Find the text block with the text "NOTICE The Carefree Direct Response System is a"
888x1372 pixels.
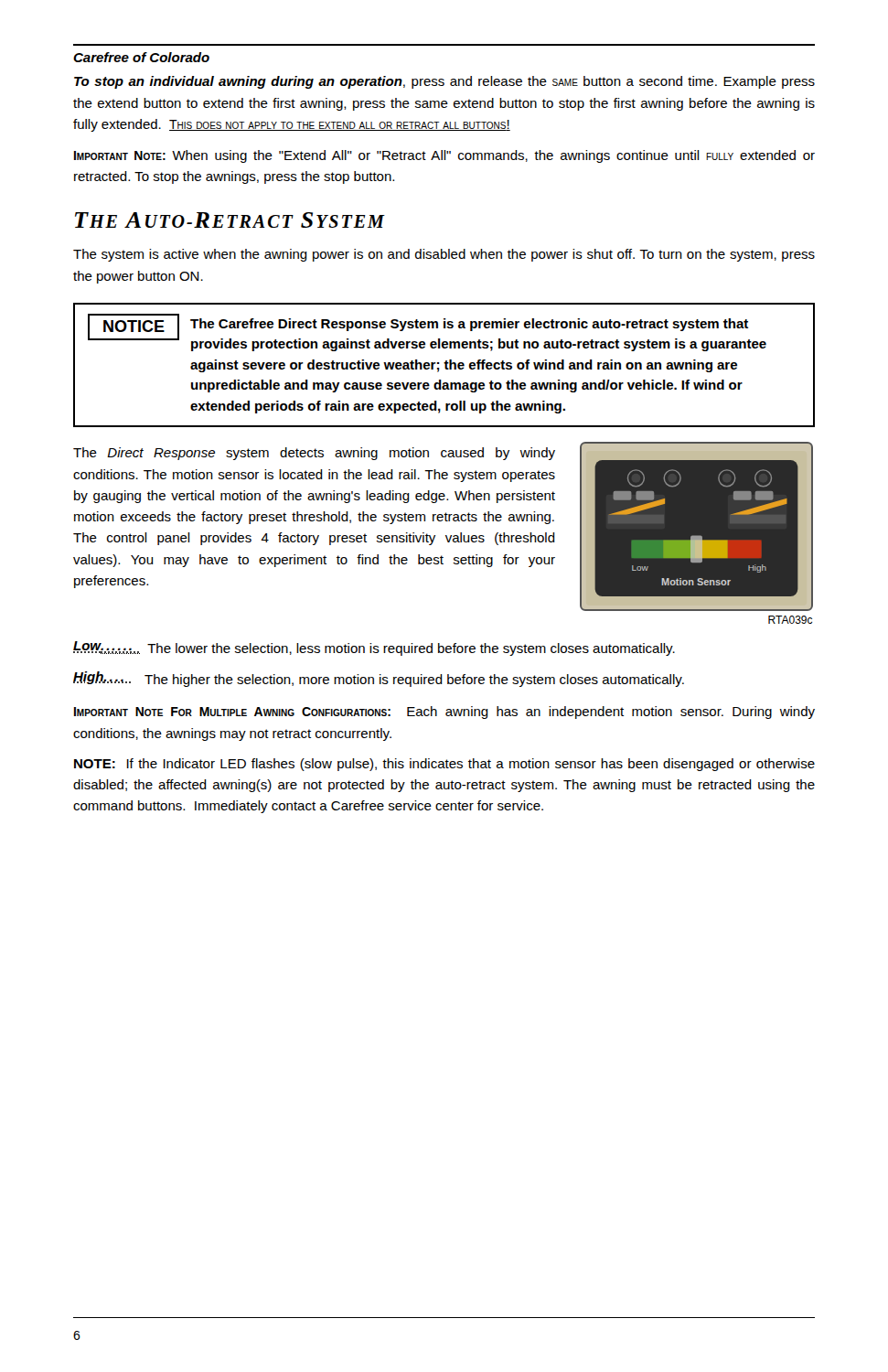(x=444, y=365)
